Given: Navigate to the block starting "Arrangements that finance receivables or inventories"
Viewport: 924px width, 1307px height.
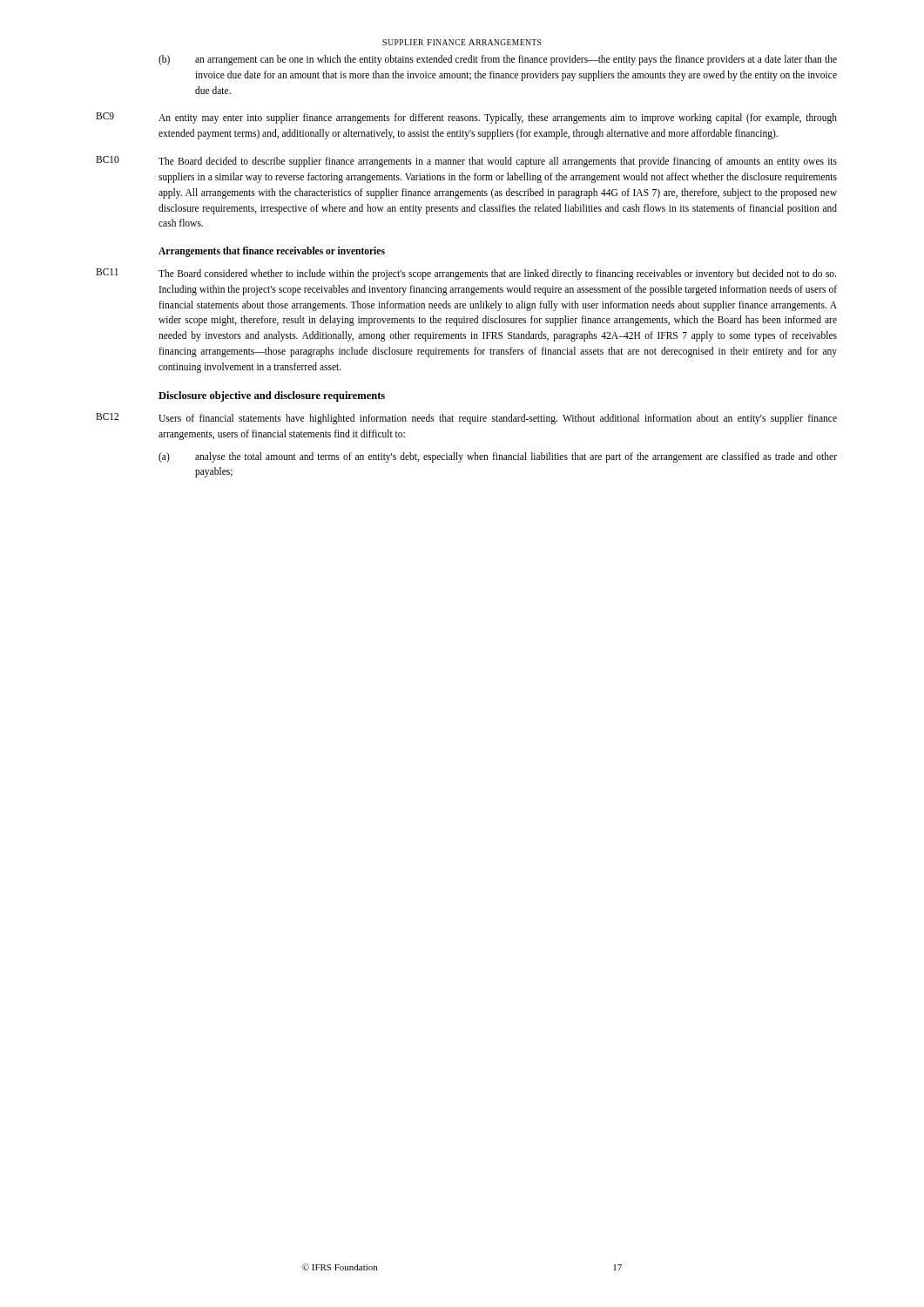Looking at the screenshot, I should click(272, 252).
